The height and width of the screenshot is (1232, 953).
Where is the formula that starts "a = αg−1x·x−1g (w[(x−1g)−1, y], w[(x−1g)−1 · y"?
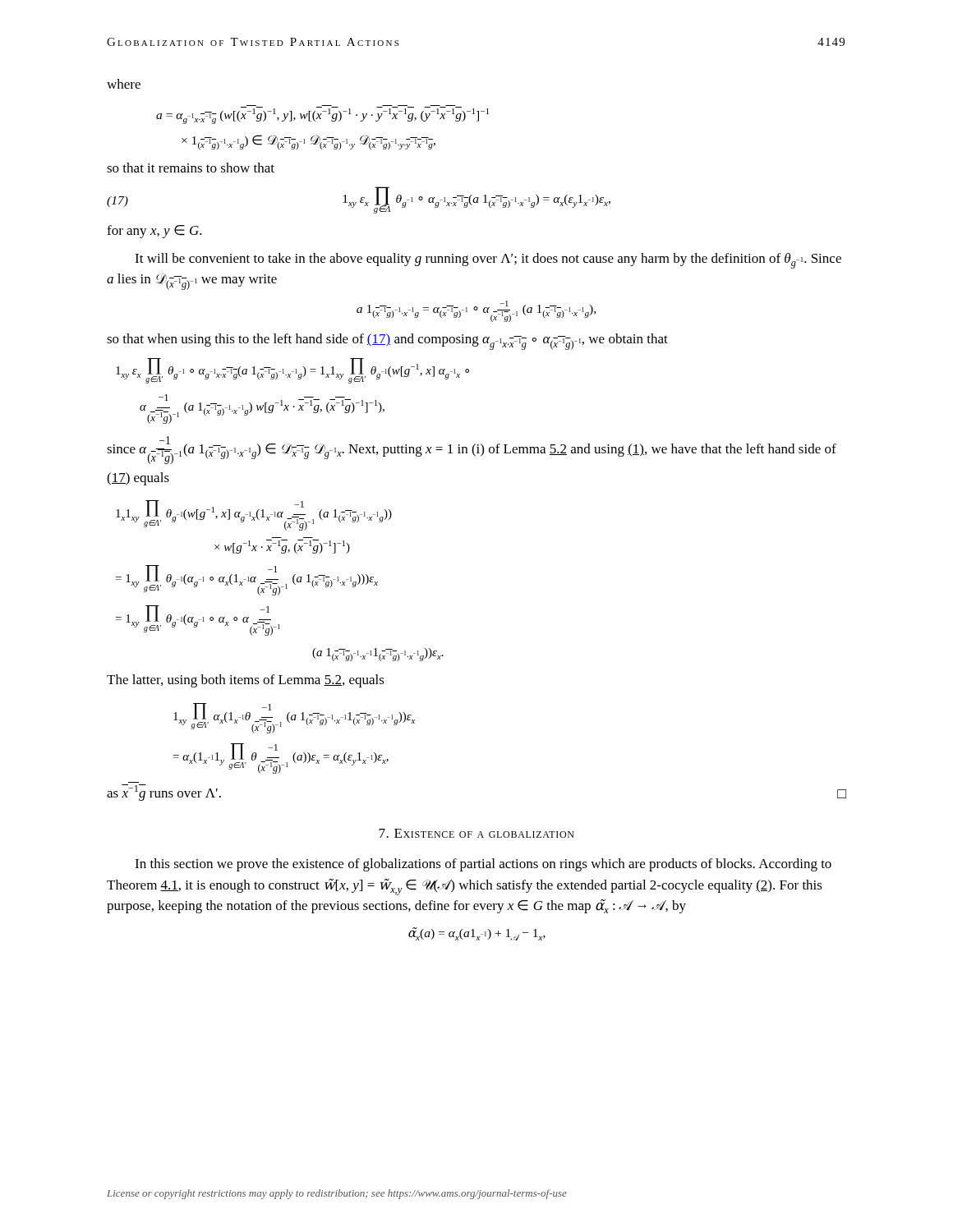pos(476,127)
